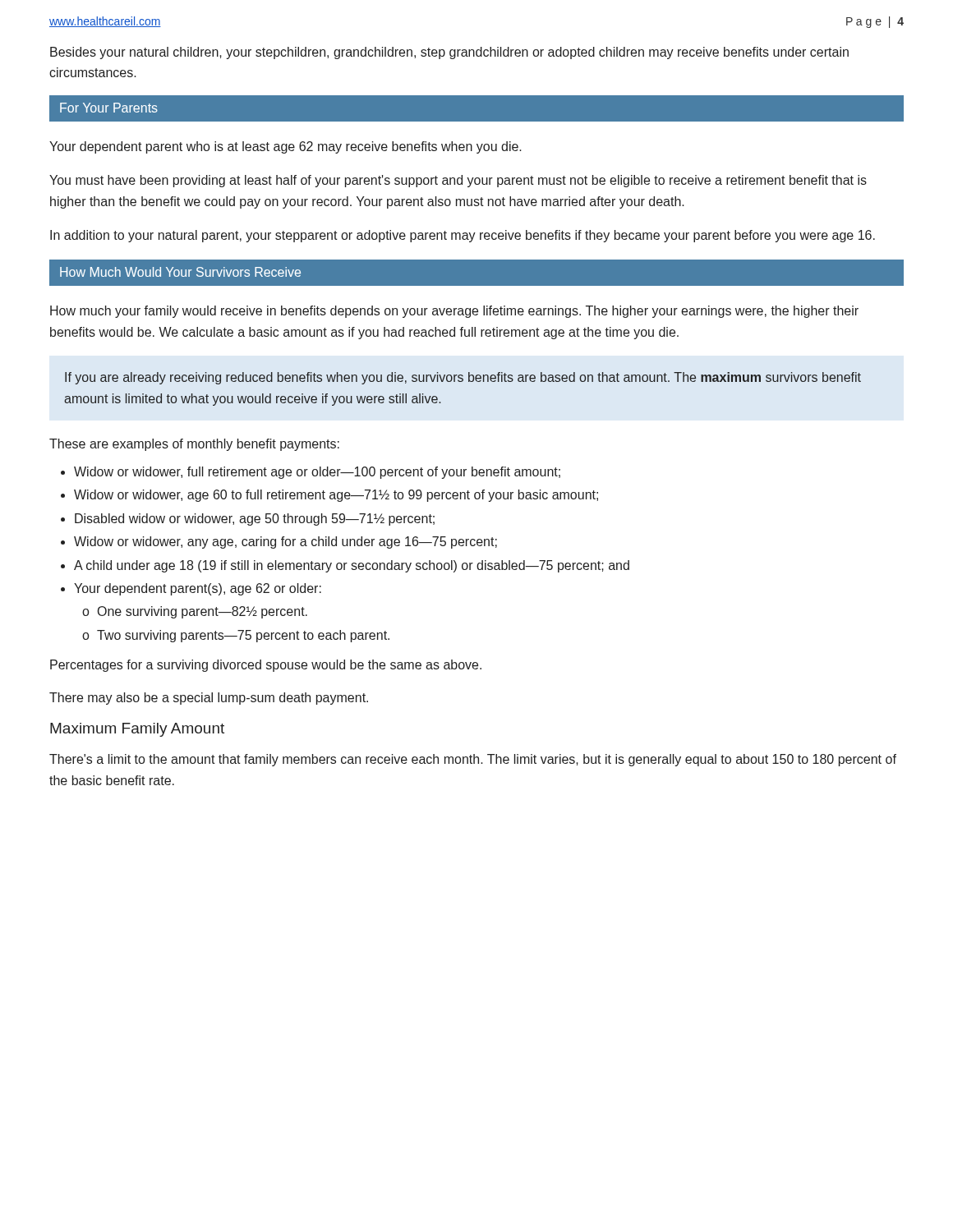
Task: Navigate to the text starting "If you are already"
Action: coord(463,388)
